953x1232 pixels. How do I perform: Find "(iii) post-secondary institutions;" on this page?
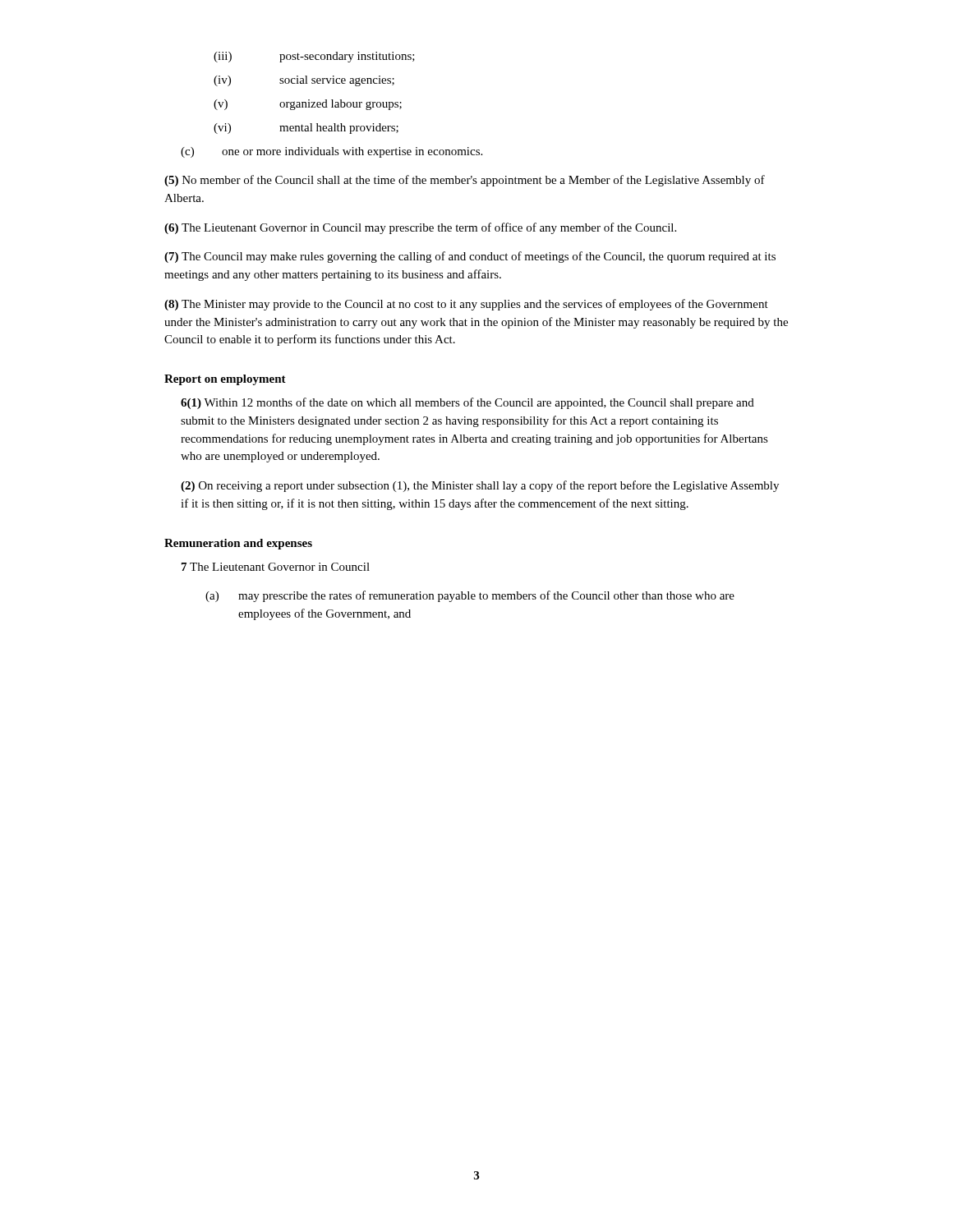point(290,56)
